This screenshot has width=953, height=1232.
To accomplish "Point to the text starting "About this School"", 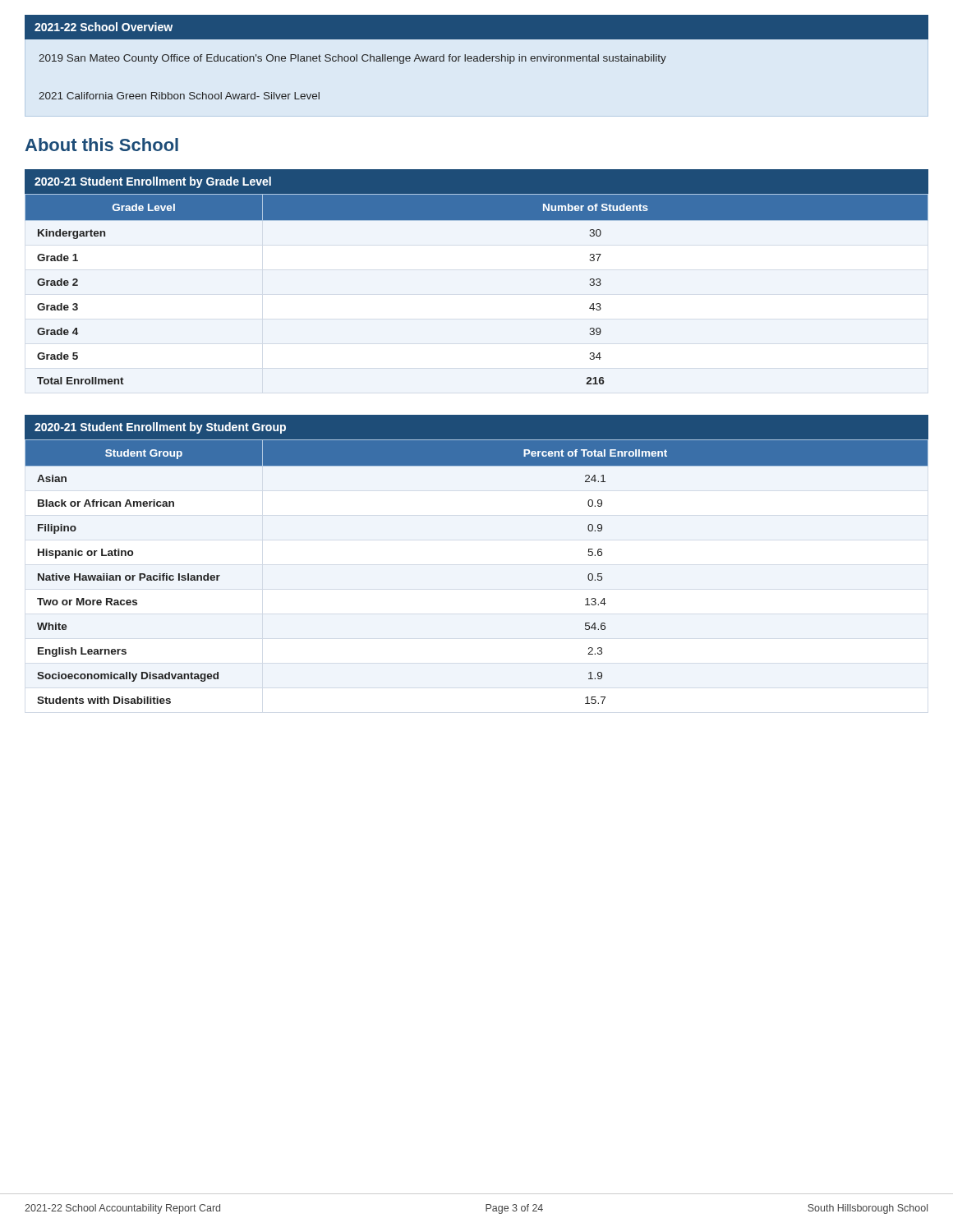I will pos(102,145).
